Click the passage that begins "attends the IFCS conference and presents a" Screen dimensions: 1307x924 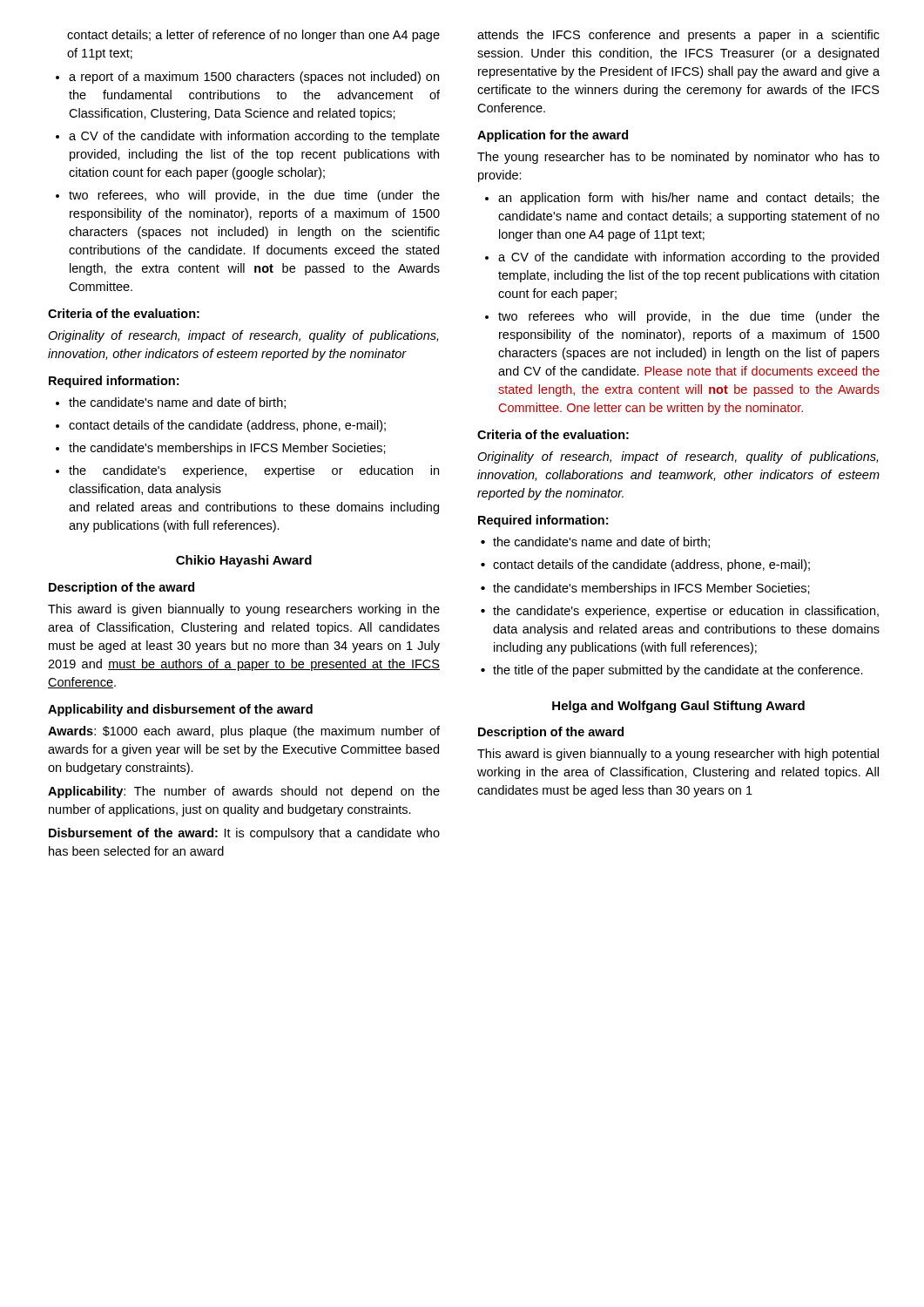pyautogui.click(x=678, y=72)
